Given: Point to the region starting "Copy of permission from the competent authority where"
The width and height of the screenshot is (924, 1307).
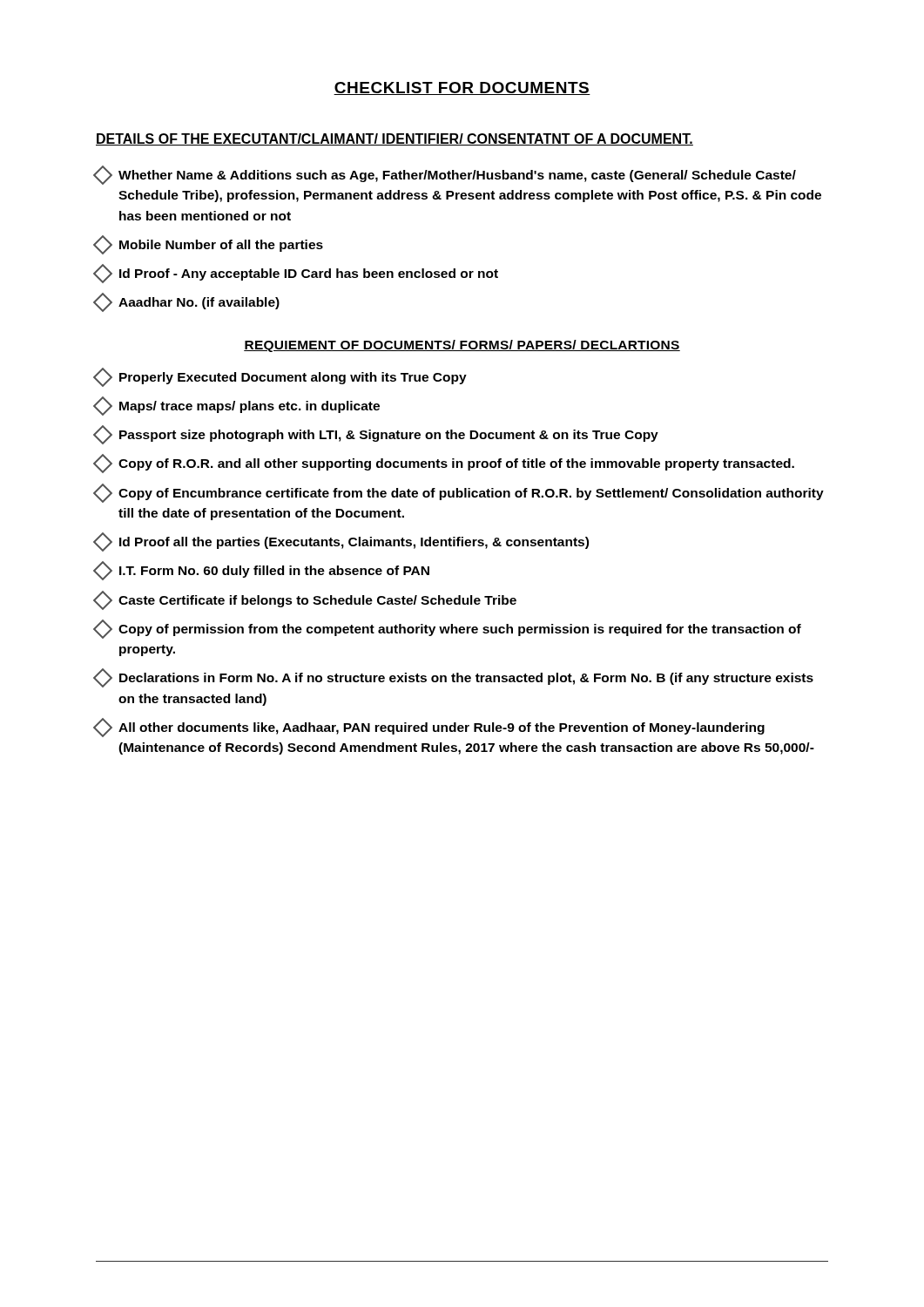Looking at the screenshot, I should 462,639.
